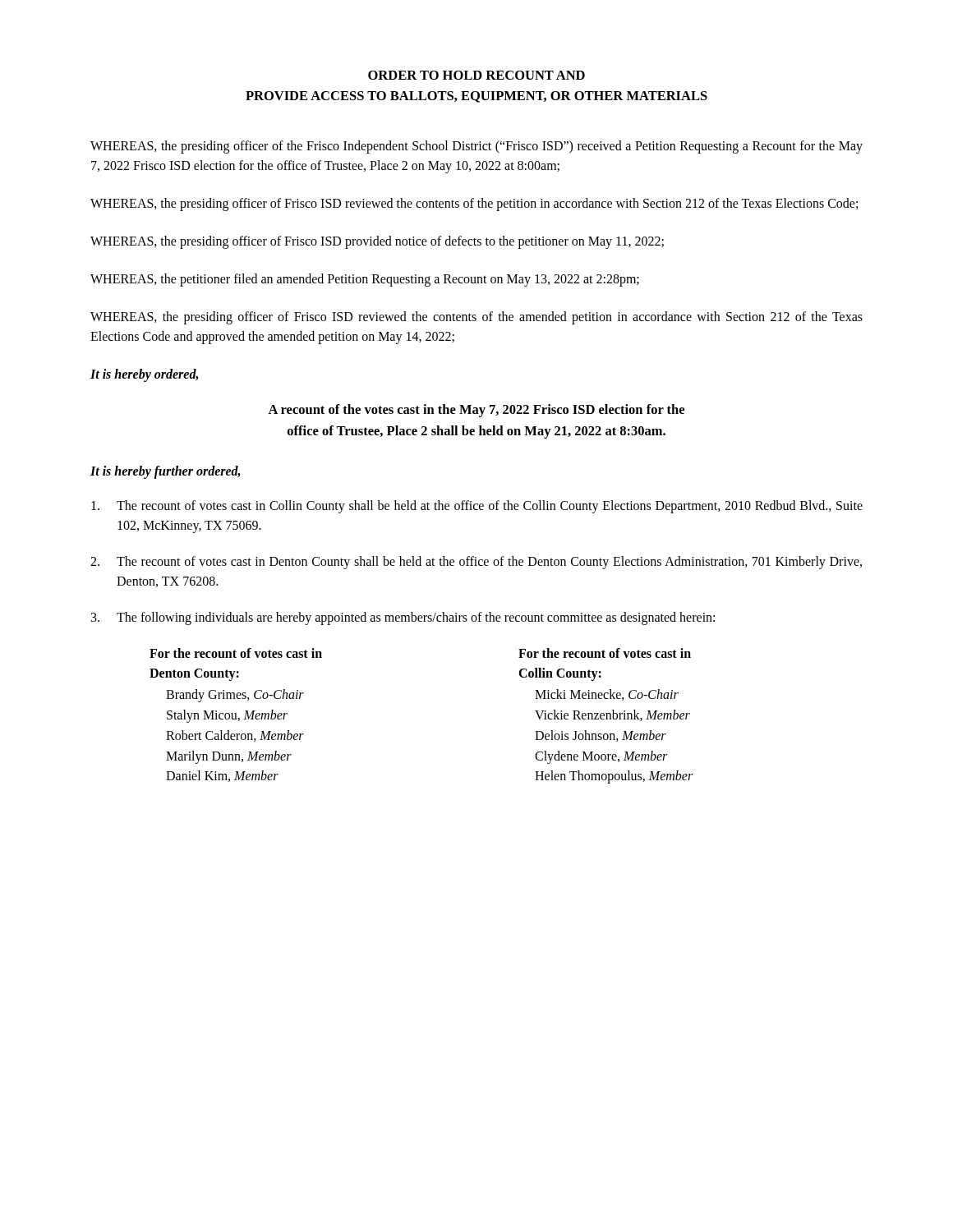Locate the block of text that opens with "WHEREAS, the petitioner filed an"
Viewport: 953px width, 1232px height.
[365, 278]
